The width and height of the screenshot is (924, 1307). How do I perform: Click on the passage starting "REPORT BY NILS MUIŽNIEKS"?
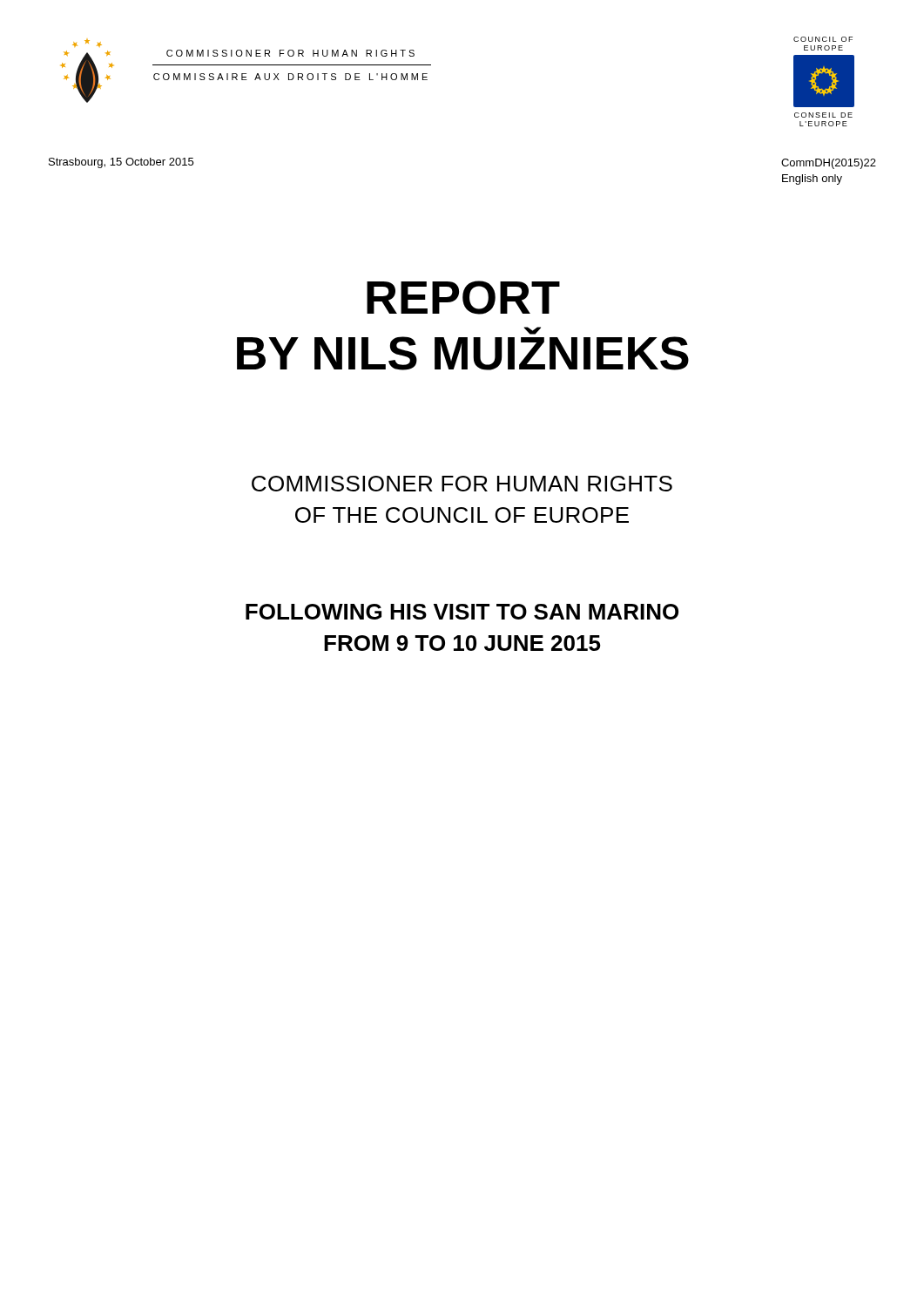pos(462,326)
